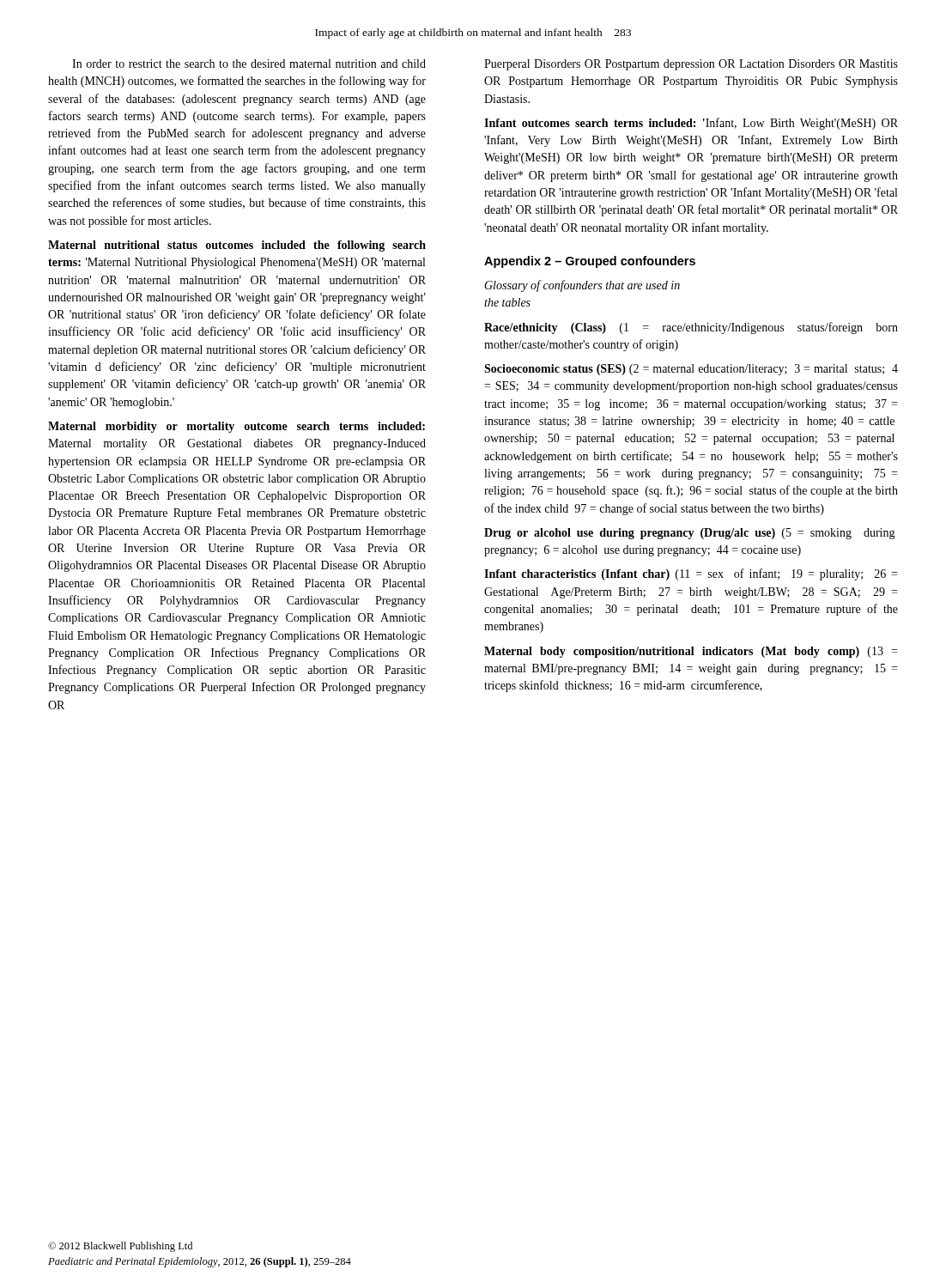Find the text block with the text "In order to restrict the search to"
Image resolution: width=946 pixels, height=1288 pixels.
(237, 143)
